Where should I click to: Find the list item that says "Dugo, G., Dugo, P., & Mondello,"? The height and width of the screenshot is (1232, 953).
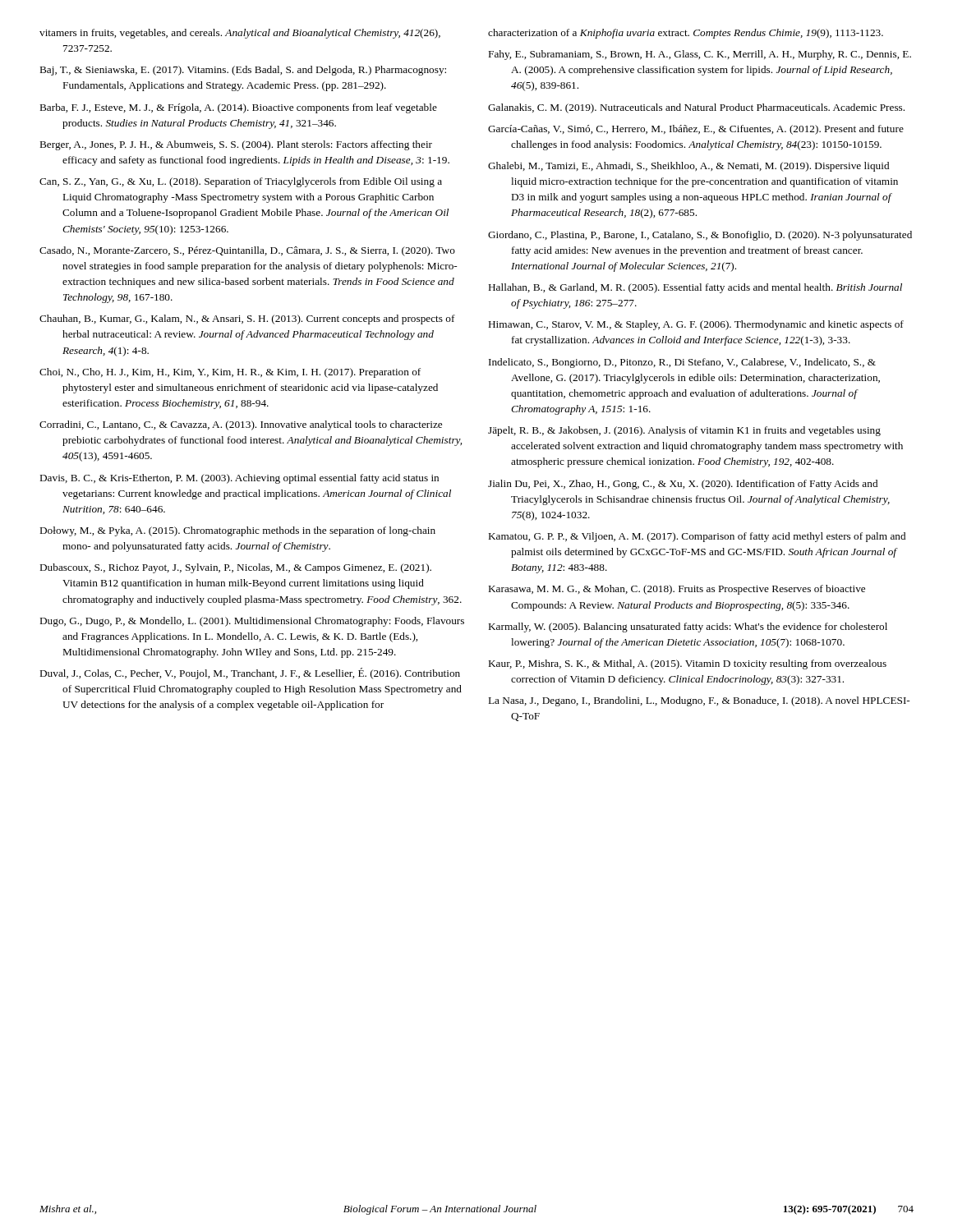(252, 636)
